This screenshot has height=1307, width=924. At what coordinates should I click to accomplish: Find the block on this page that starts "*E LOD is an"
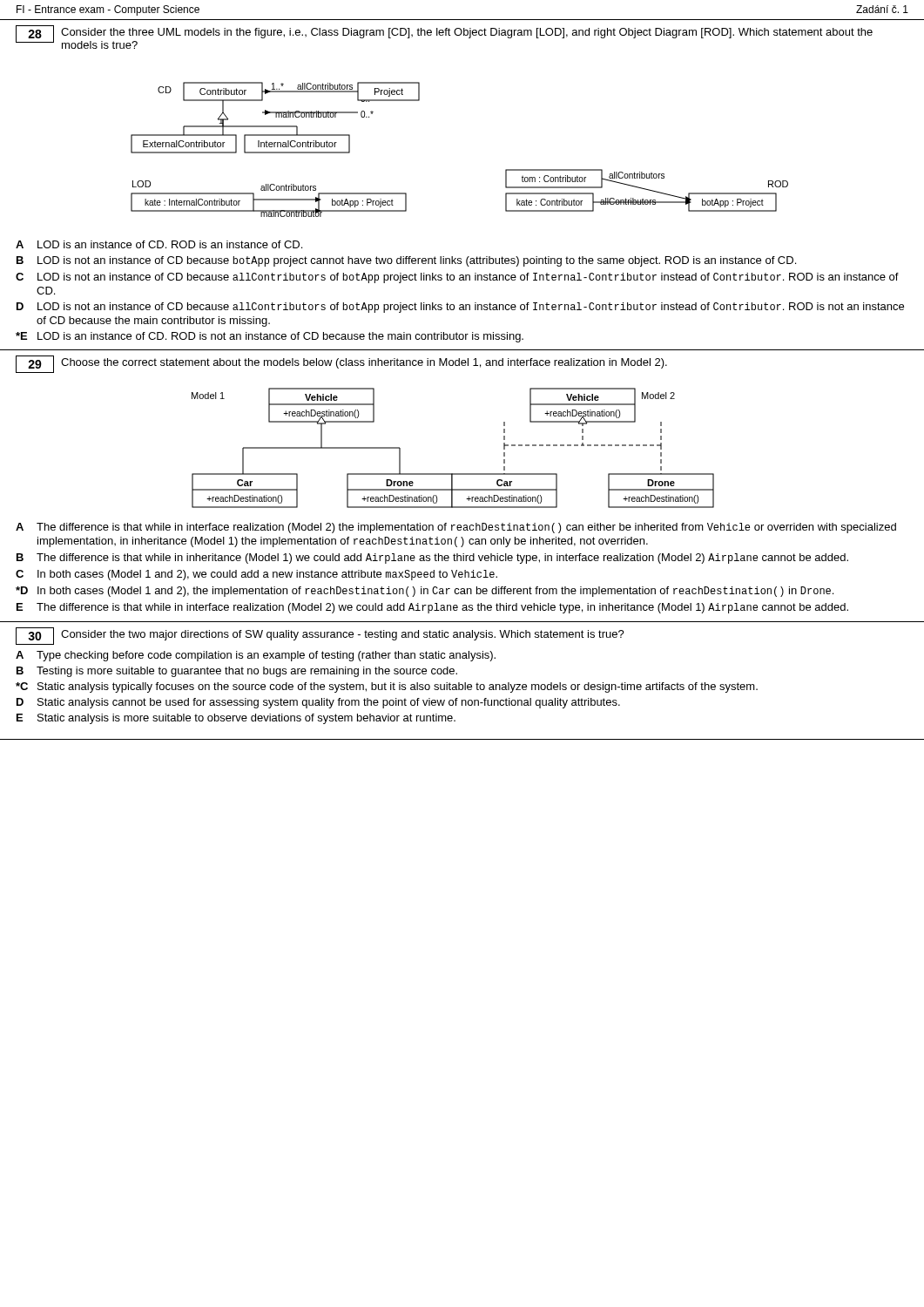pyautogui.click(x=462, y=336)
